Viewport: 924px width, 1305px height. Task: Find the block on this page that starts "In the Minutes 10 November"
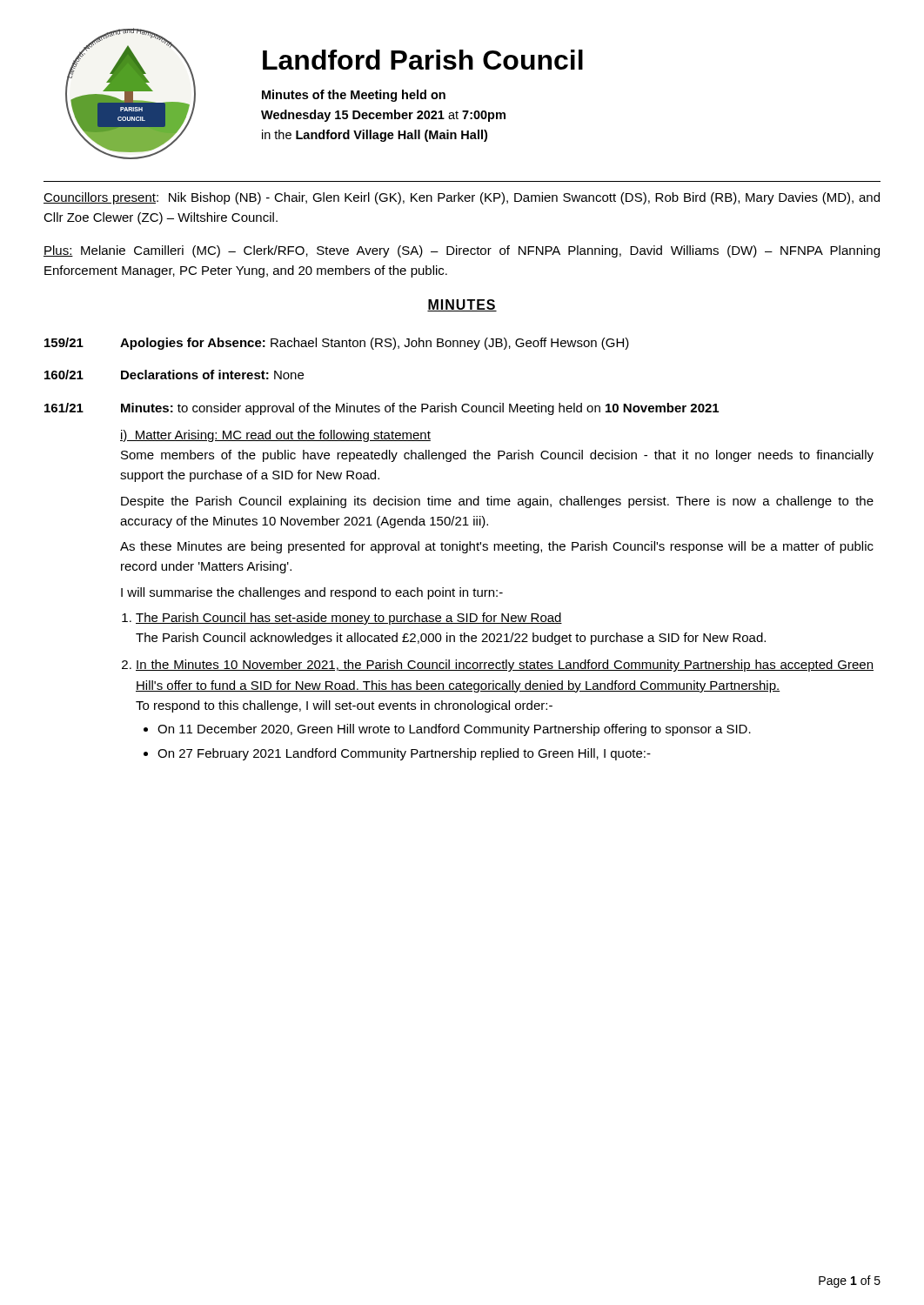click(505, 710)
